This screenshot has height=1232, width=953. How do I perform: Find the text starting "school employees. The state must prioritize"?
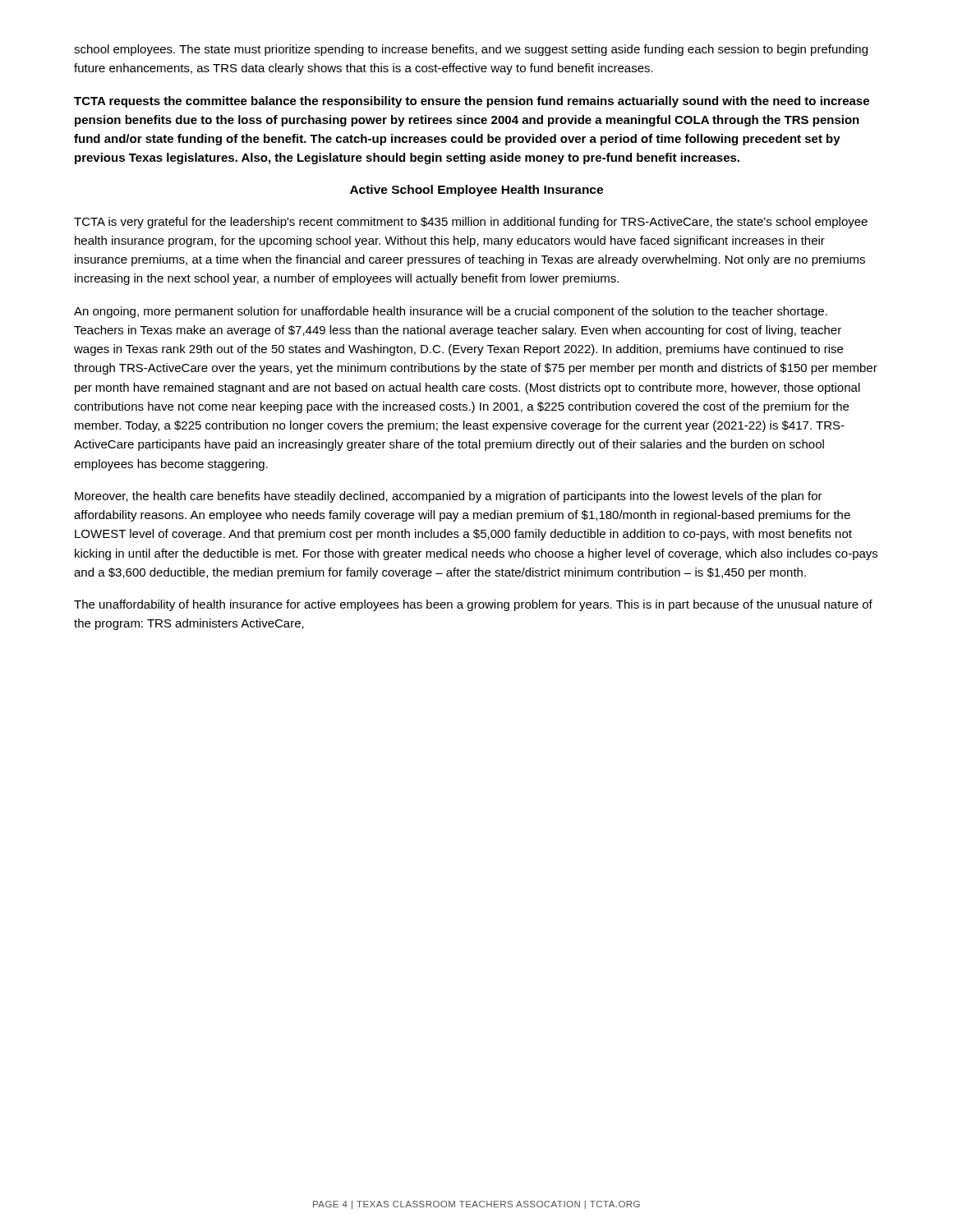(471, 58)
